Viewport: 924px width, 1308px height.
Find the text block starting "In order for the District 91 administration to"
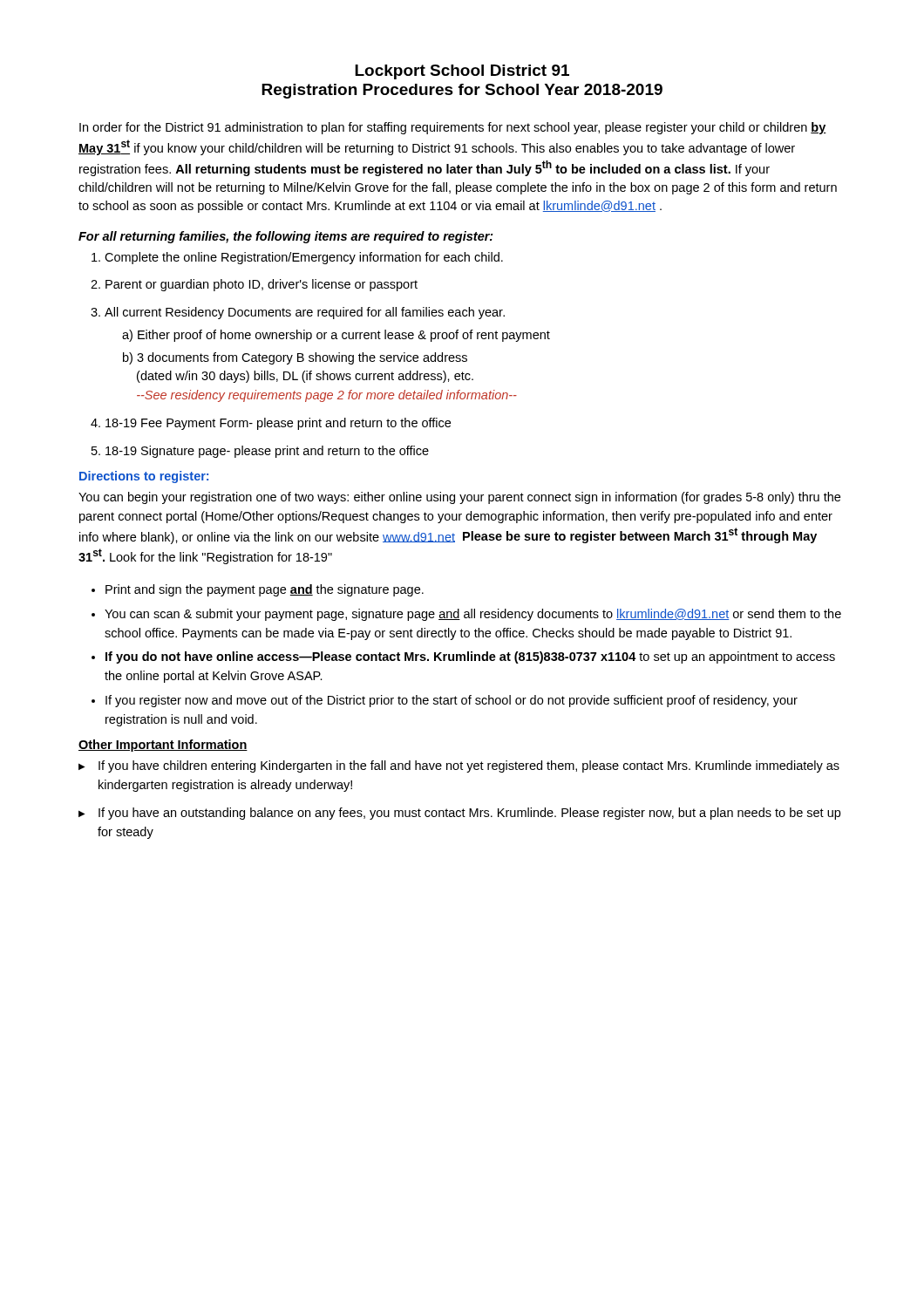coord(458,166)
